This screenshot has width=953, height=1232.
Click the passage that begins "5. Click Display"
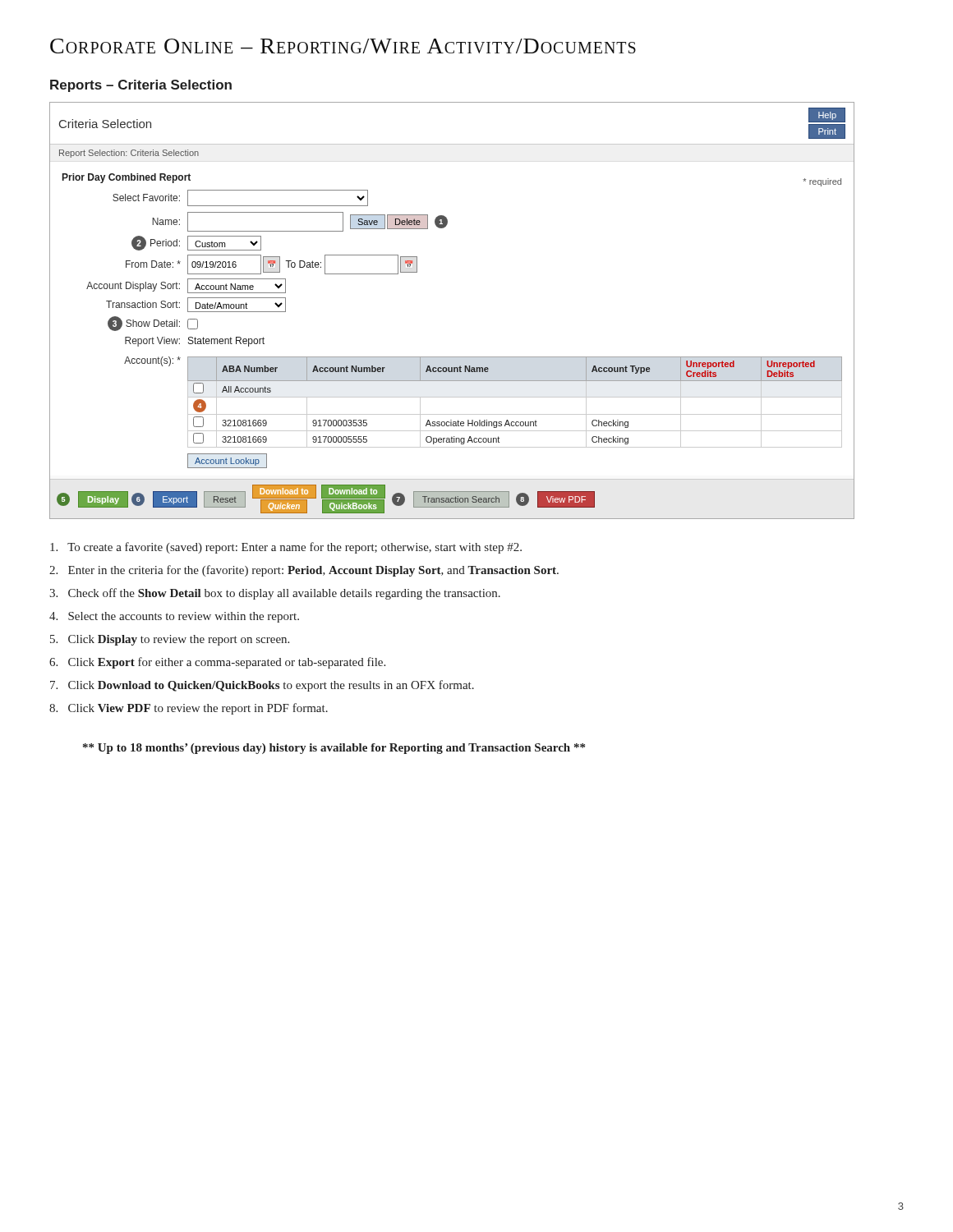click(170, 639)
